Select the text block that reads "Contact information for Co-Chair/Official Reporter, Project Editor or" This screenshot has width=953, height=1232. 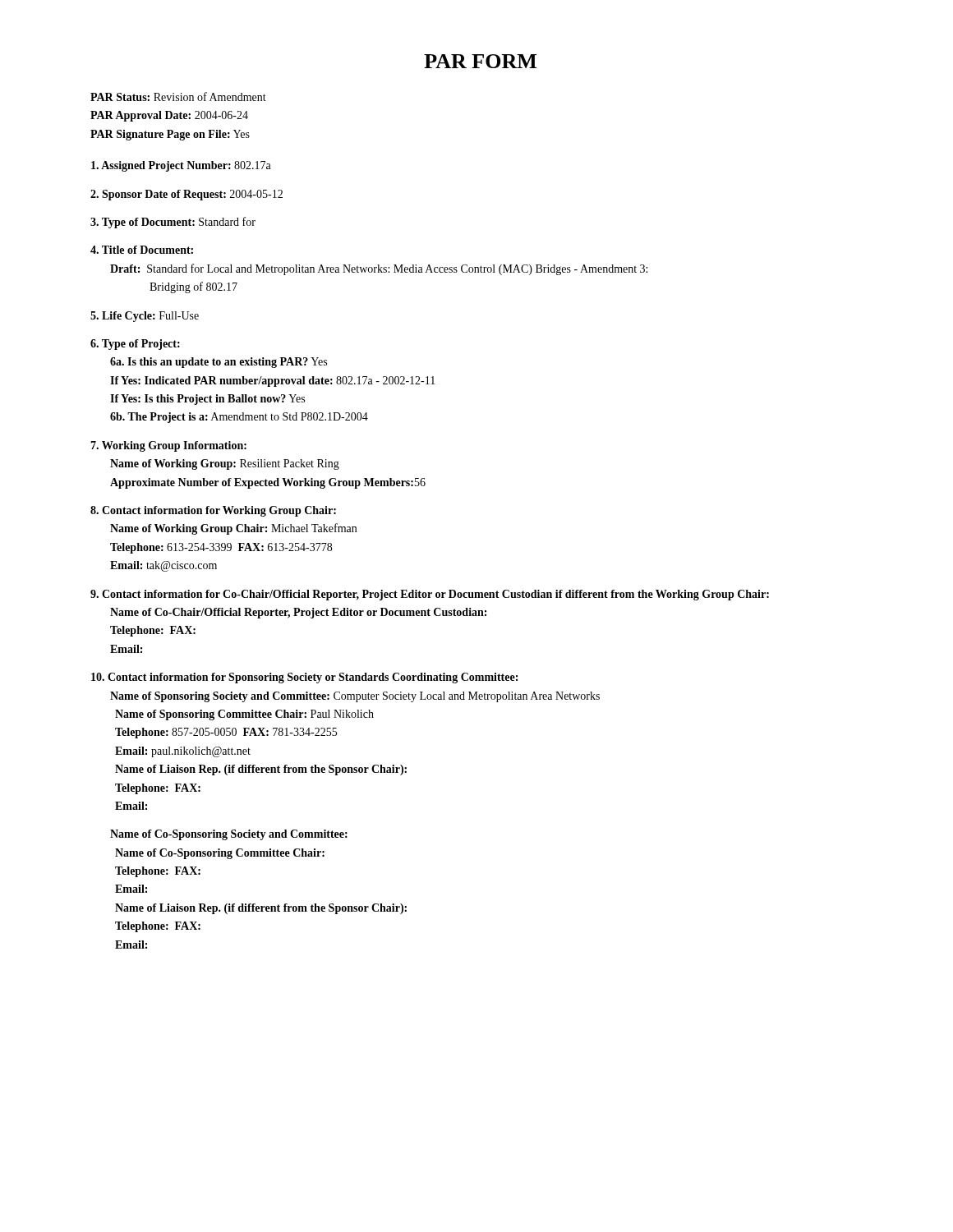pyautogui.click(x=430, y=621)
